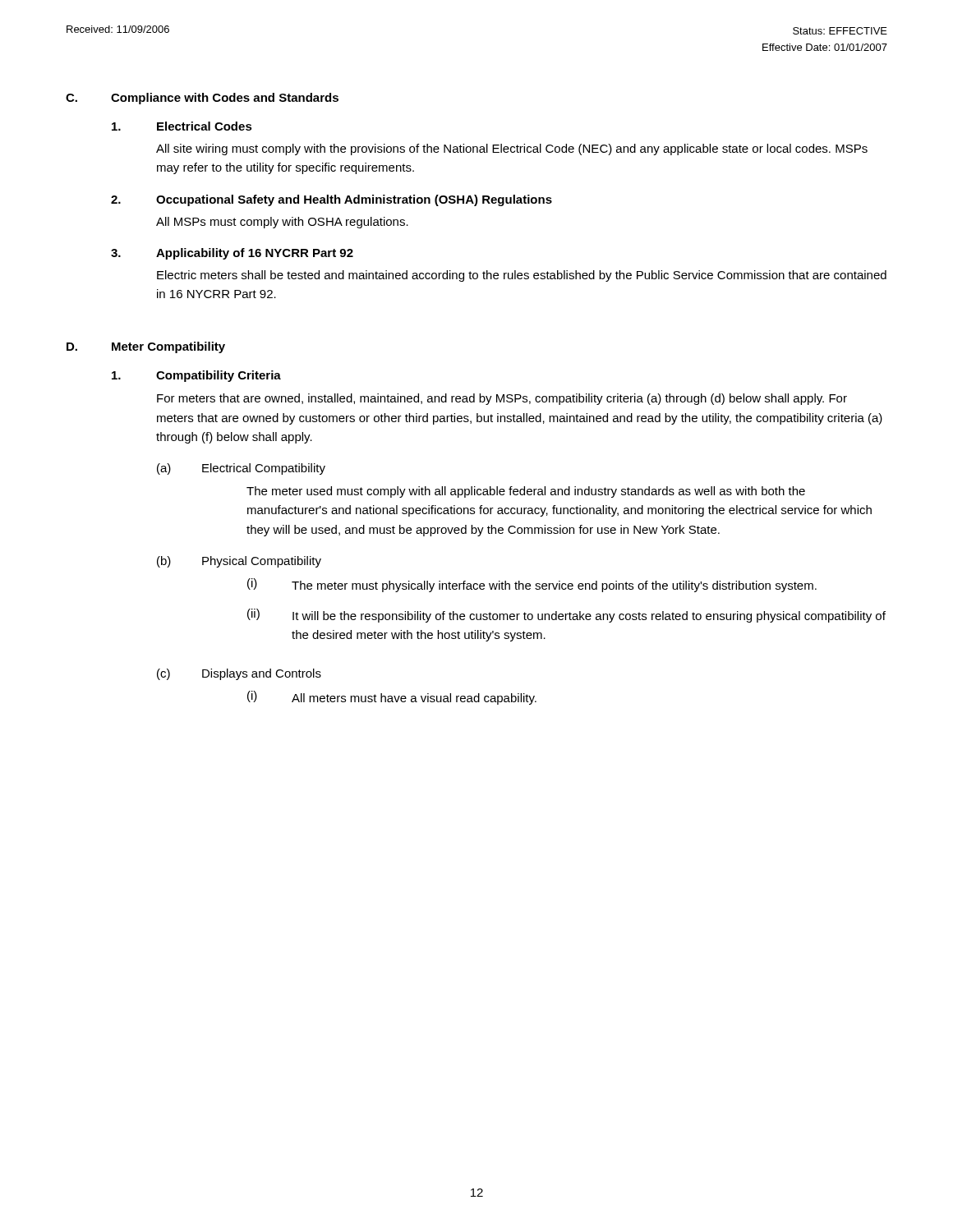This screenshot has height=1232, width=953.
Task: Find "Electrical Compatibility" on this page
Action: click(x=263, y=468)
